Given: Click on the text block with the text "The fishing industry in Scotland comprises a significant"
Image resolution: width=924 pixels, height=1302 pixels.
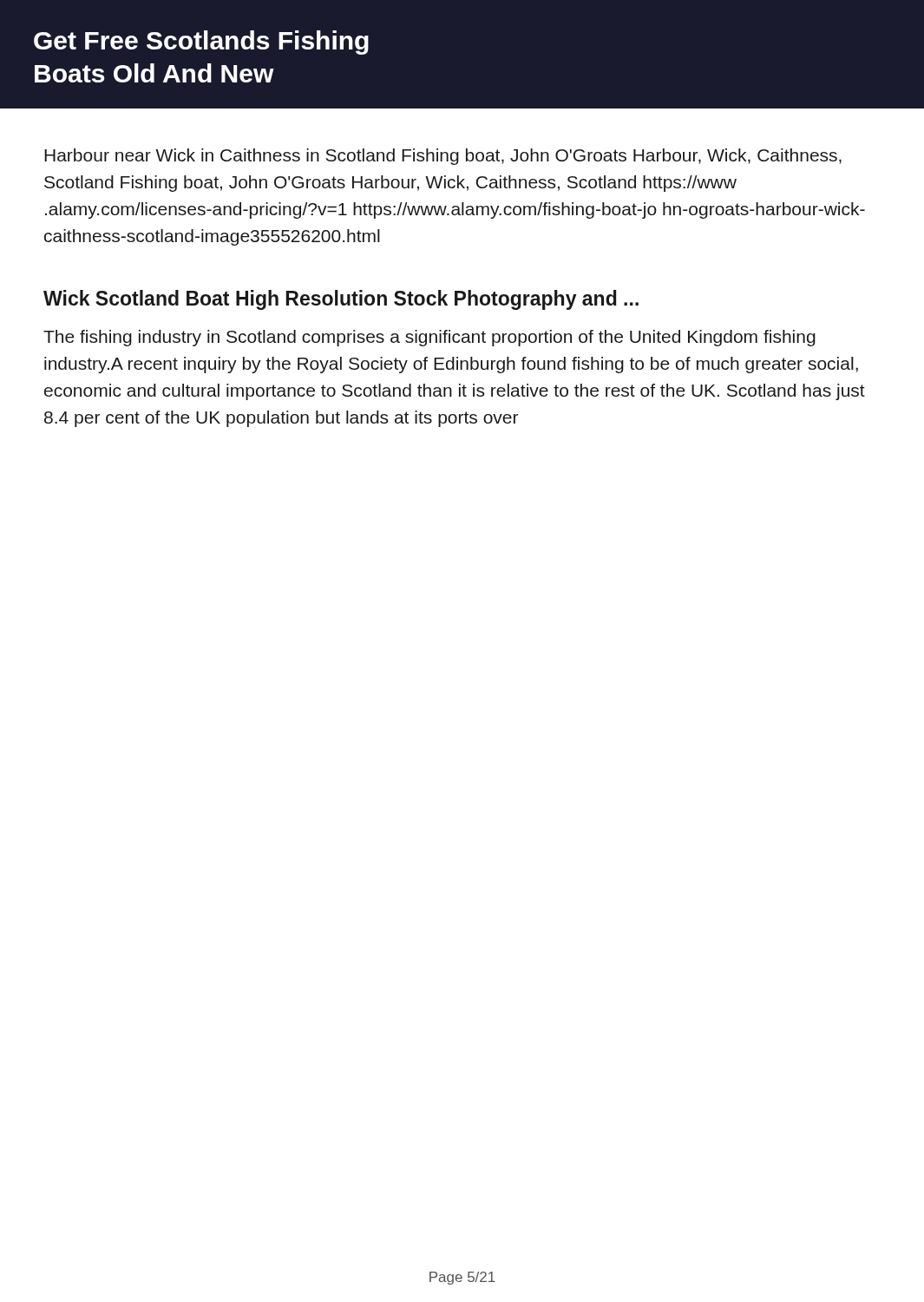Looking at the screenshot, I should tap(454, 376).
